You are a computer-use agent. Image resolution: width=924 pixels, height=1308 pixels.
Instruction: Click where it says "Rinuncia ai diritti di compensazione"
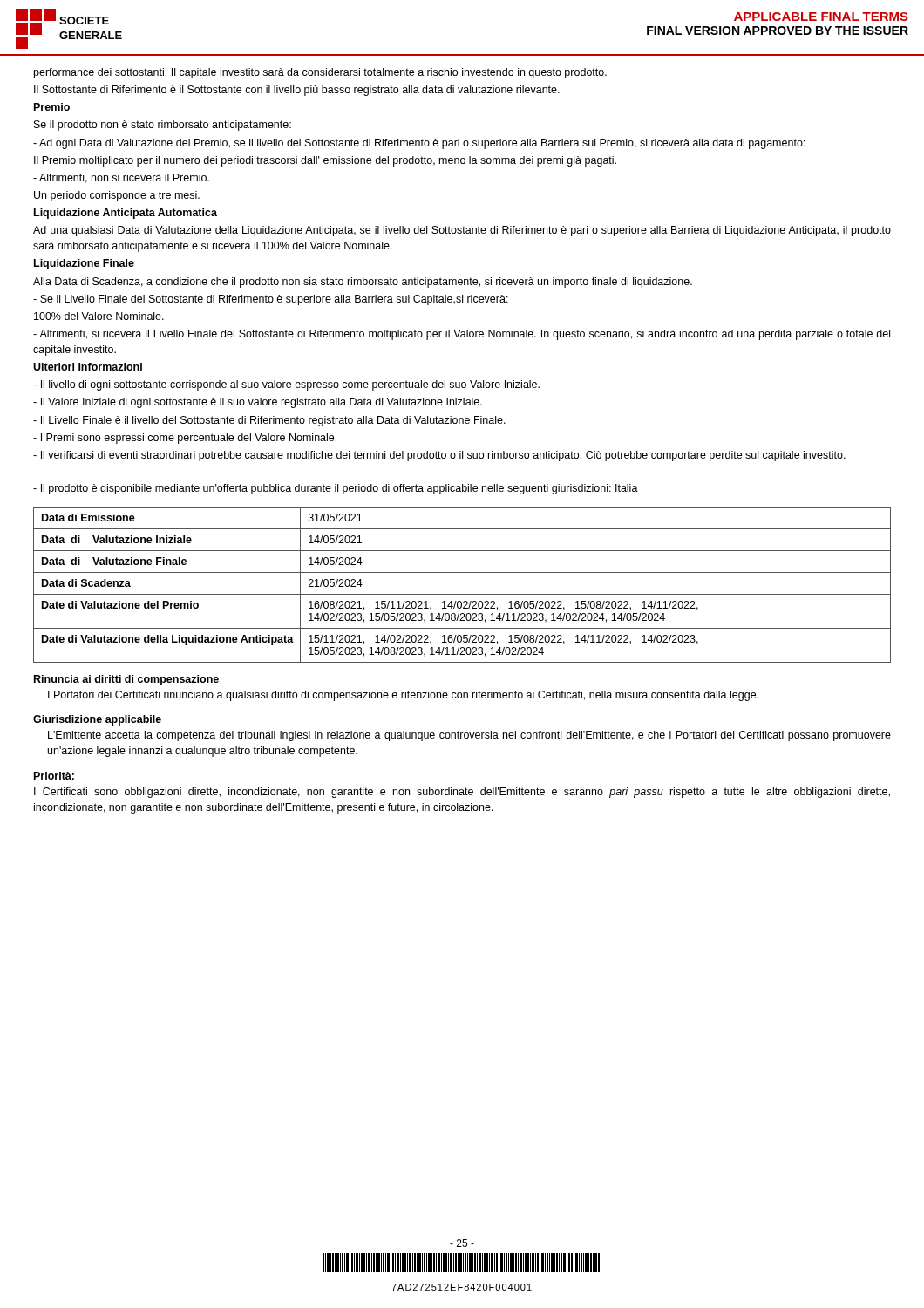click(126, 679)
